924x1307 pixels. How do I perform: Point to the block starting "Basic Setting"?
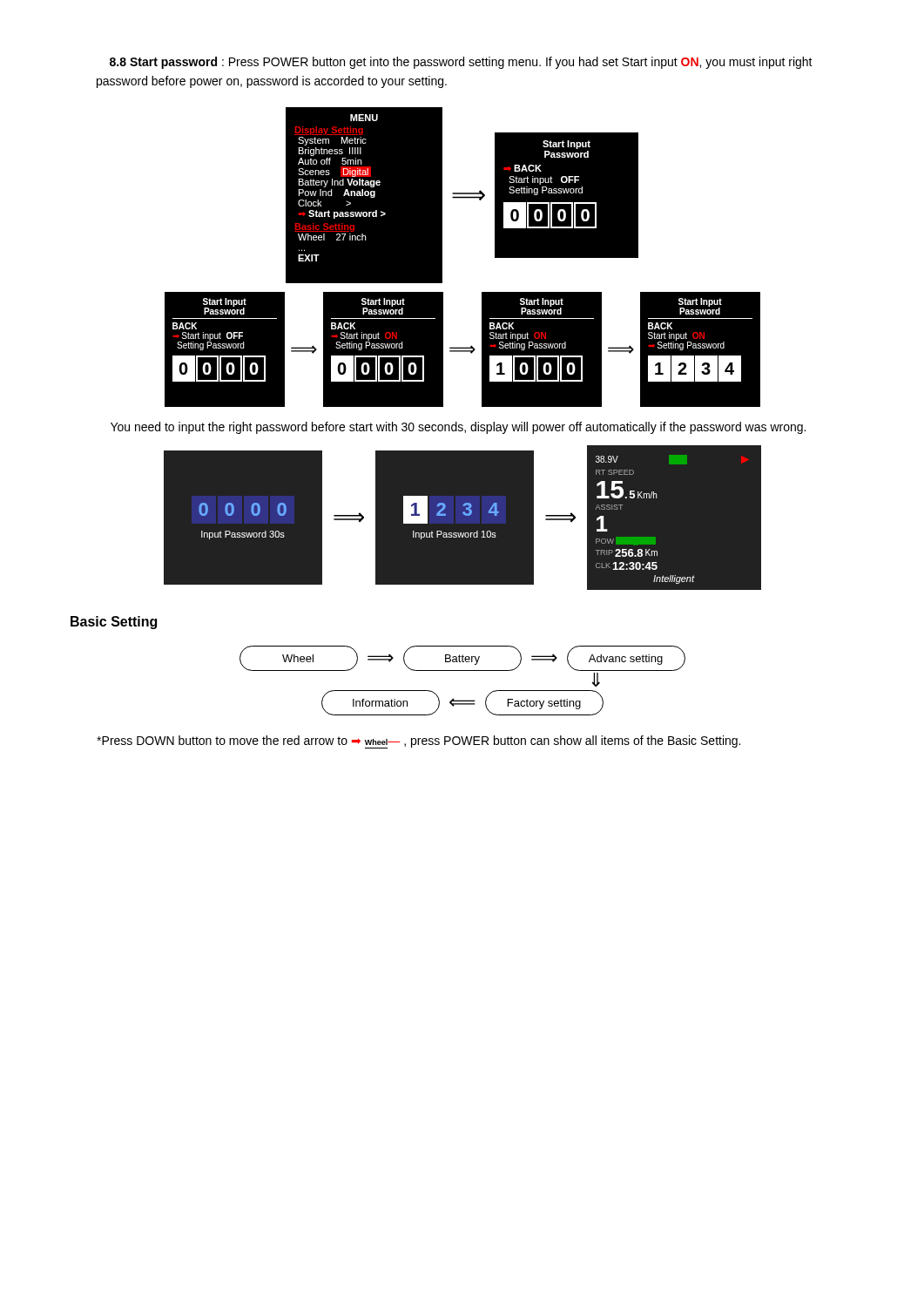[114, 621]
